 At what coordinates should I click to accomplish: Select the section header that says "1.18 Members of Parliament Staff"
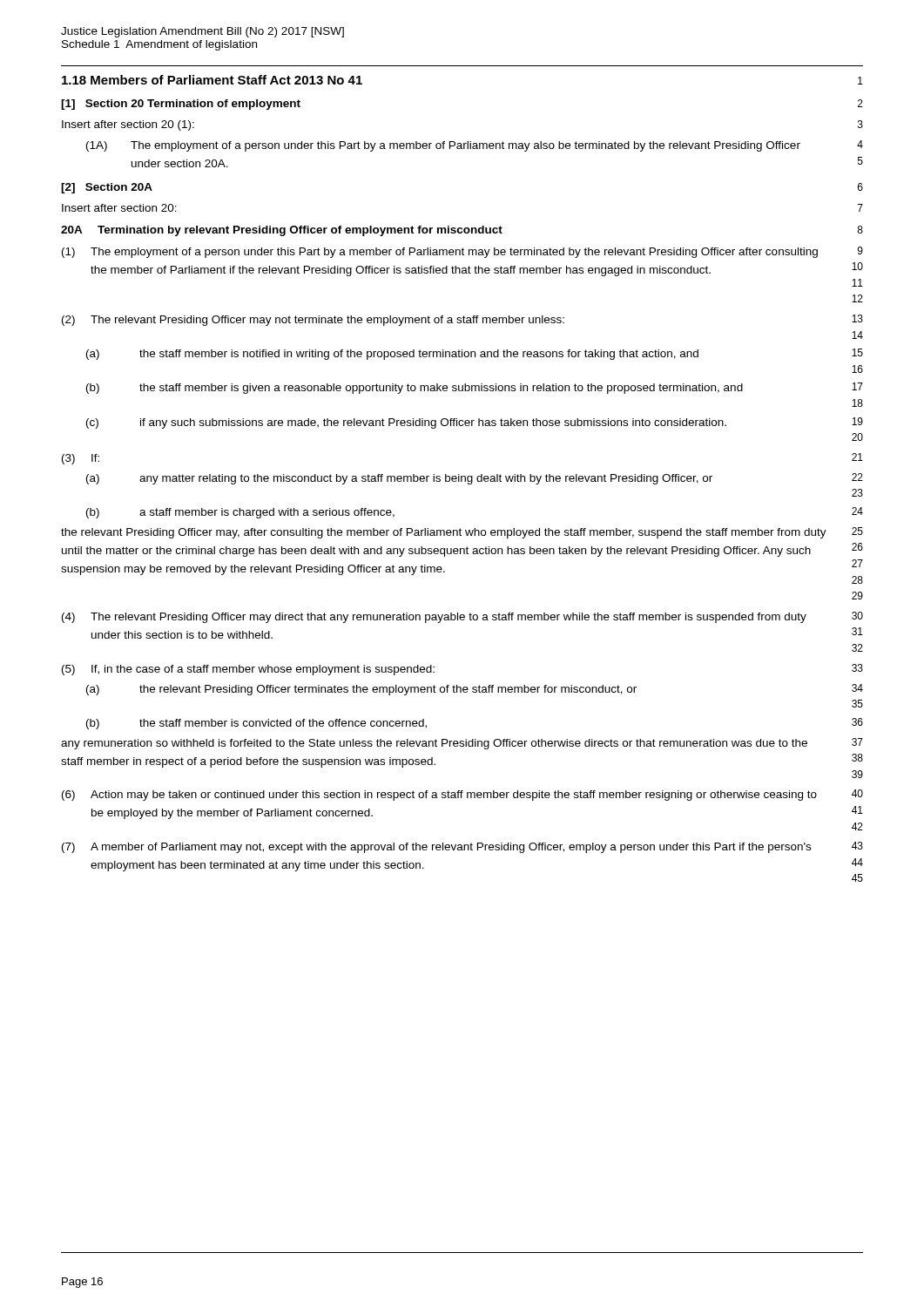click(217, 79)
